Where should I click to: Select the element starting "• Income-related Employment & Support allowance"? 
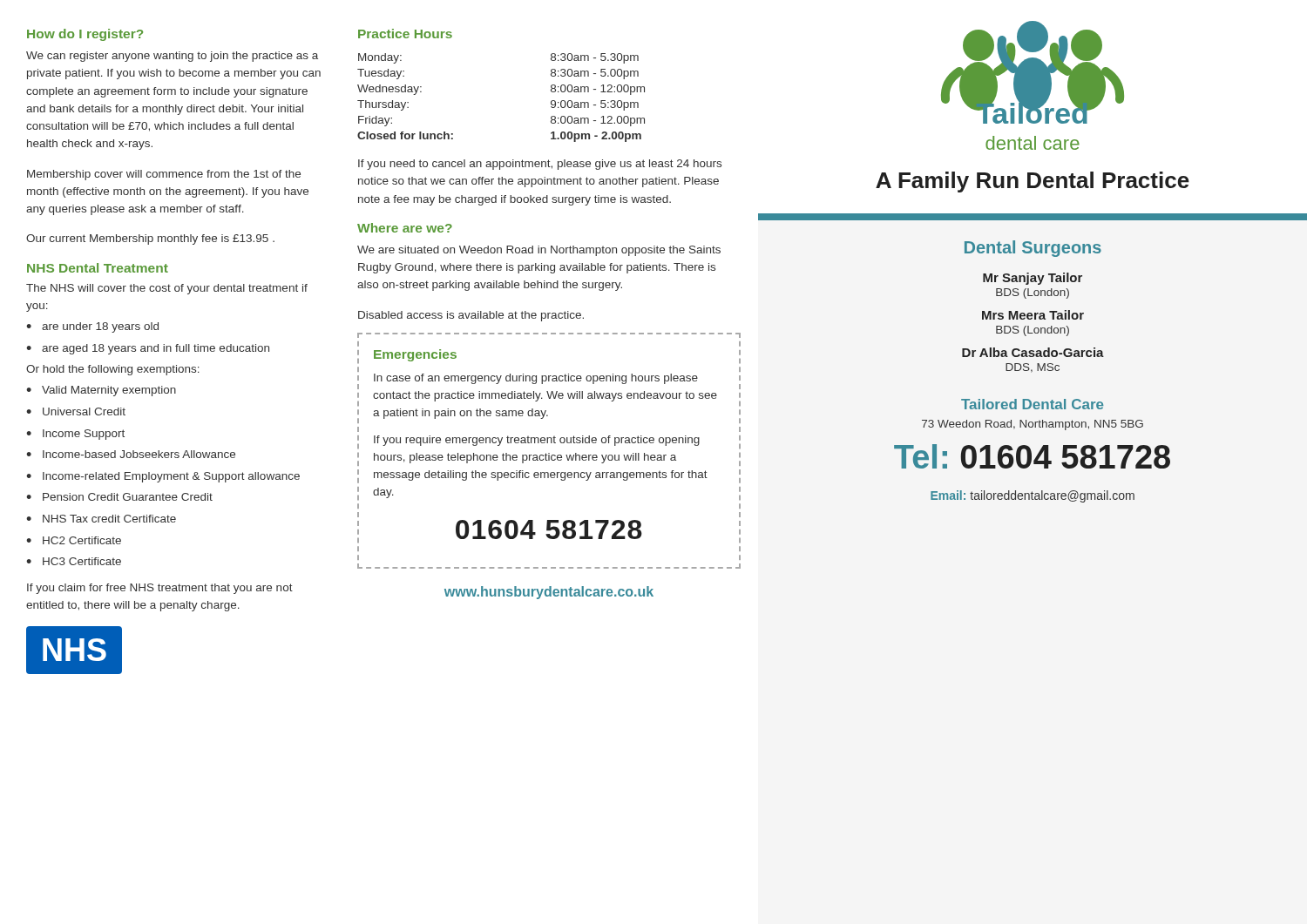pyautogui.click(x=163, y=477)
